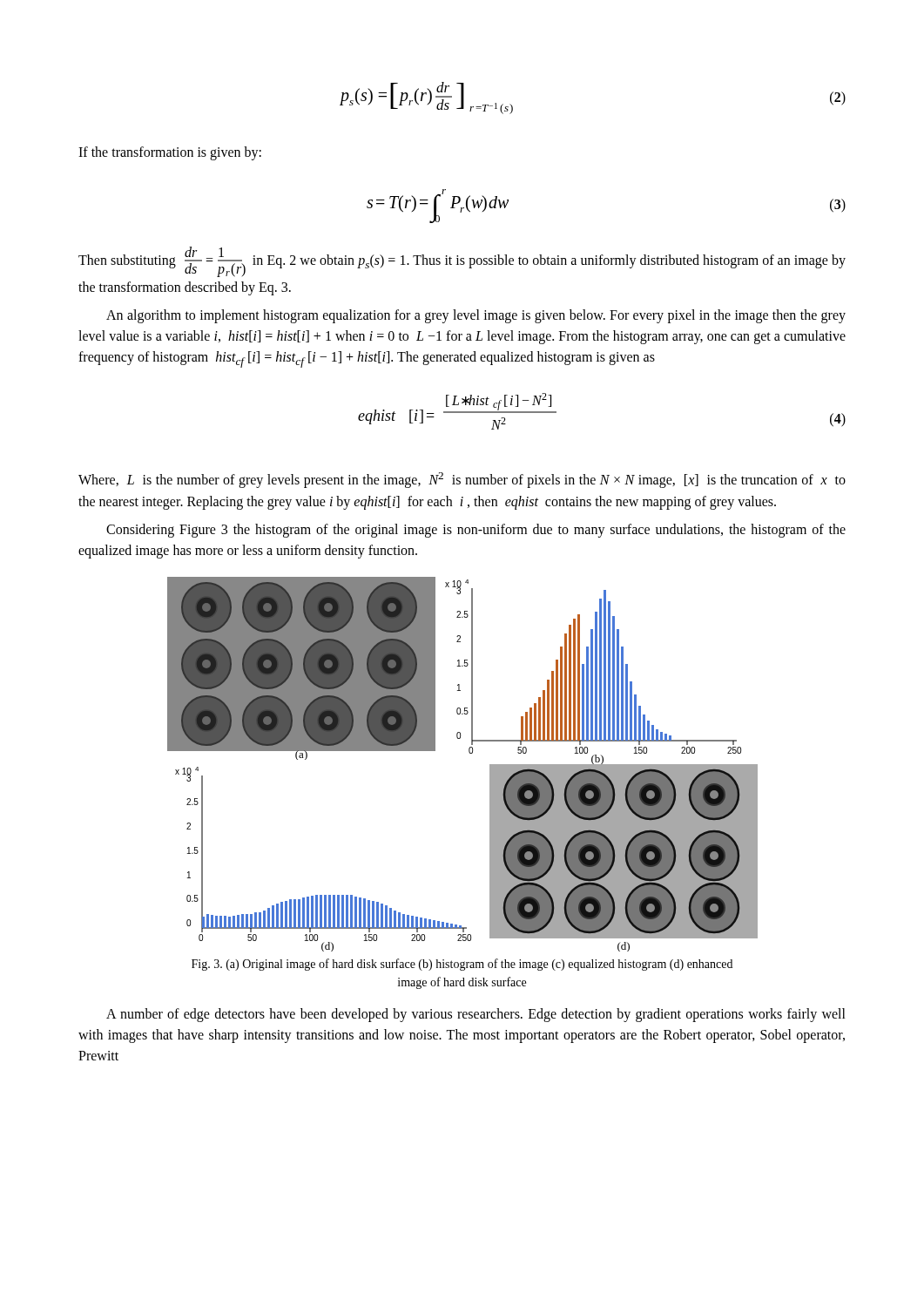924x1307 pixels.
Task: Locate the formula containing "eqhist [ i ] = [ L"
Action: (462, 419)
